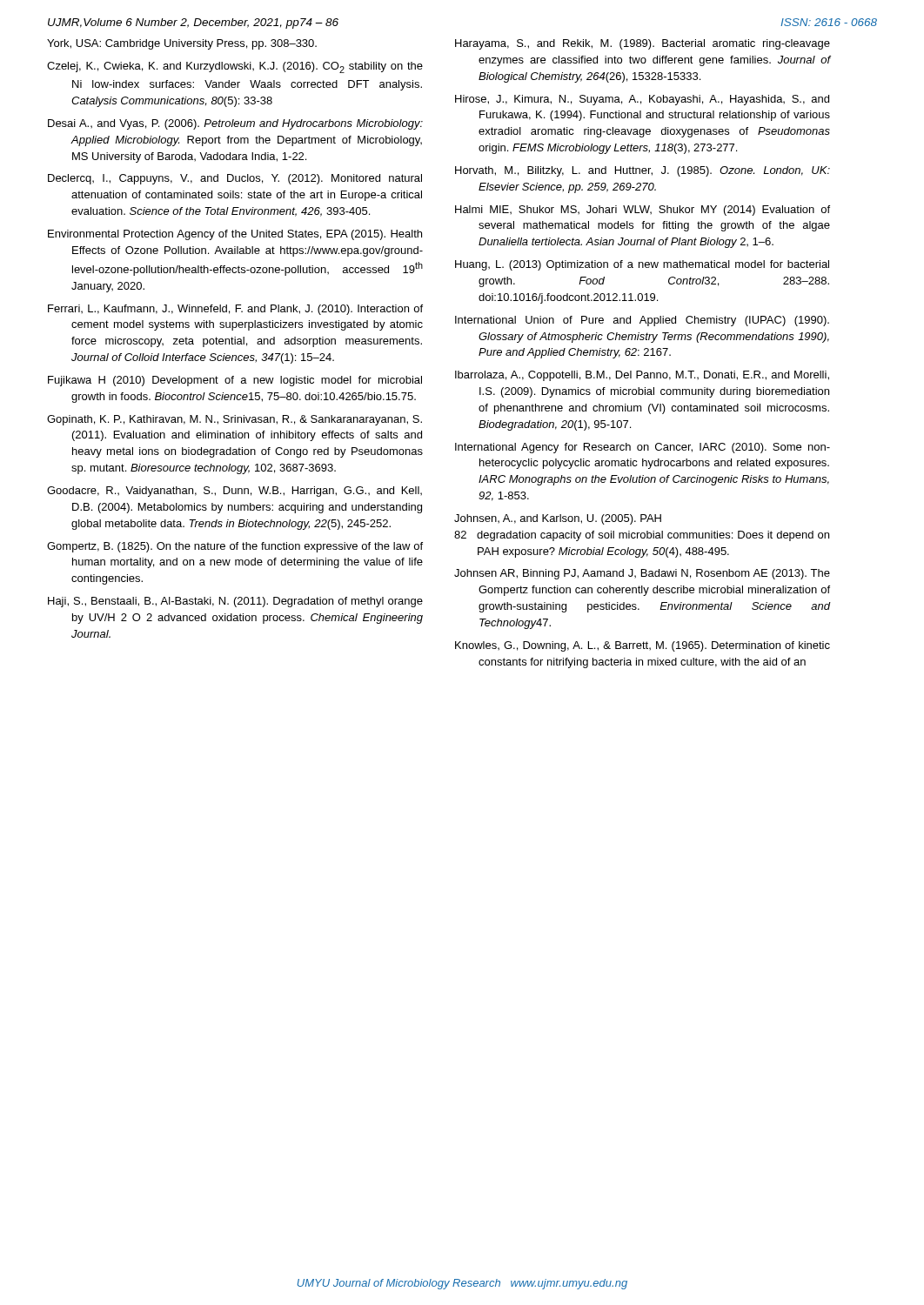This screenshot has height=1305, width=924.
Task: Click the passage that begins "Czelej, K., Cwieka, K. and Kurzydlowski, K.J. (2016)."
Action: click(235, 83)
